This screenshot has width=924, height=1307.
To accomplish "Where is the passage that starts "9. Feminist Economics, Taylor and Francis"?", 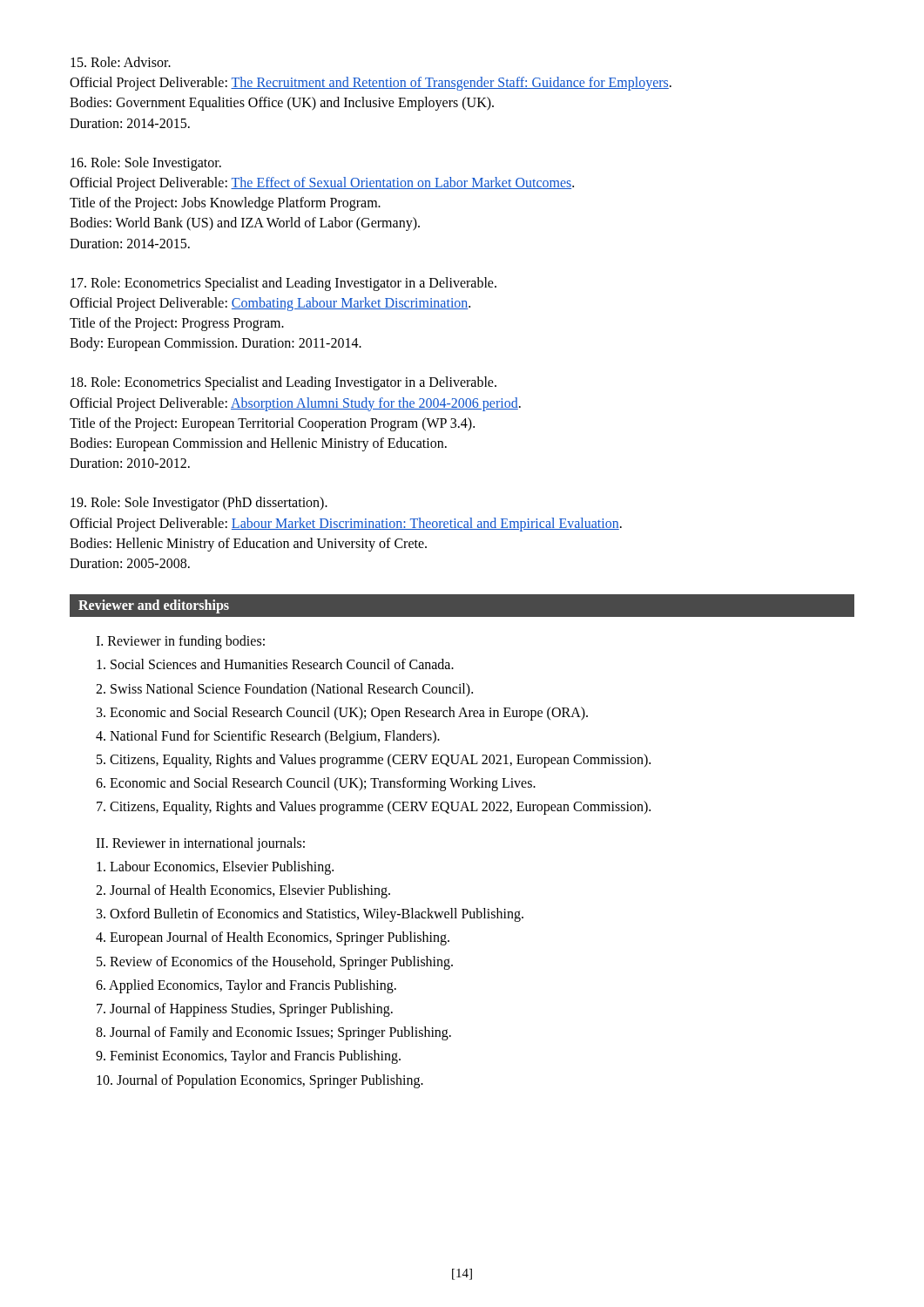I will pyautogui.click(x=249, y=1056).
